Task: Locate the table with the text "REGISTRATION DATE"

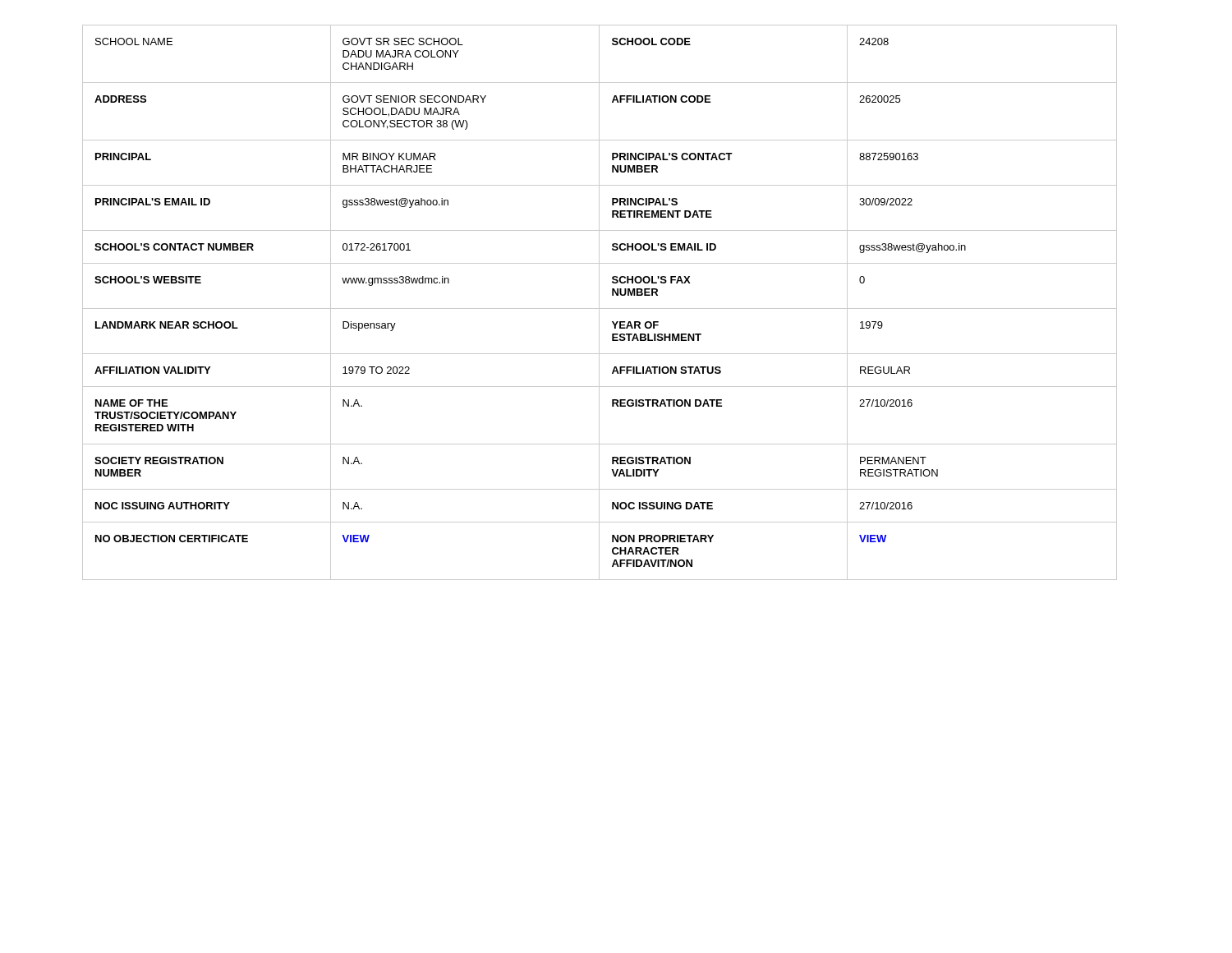Action: coord(600,302)
